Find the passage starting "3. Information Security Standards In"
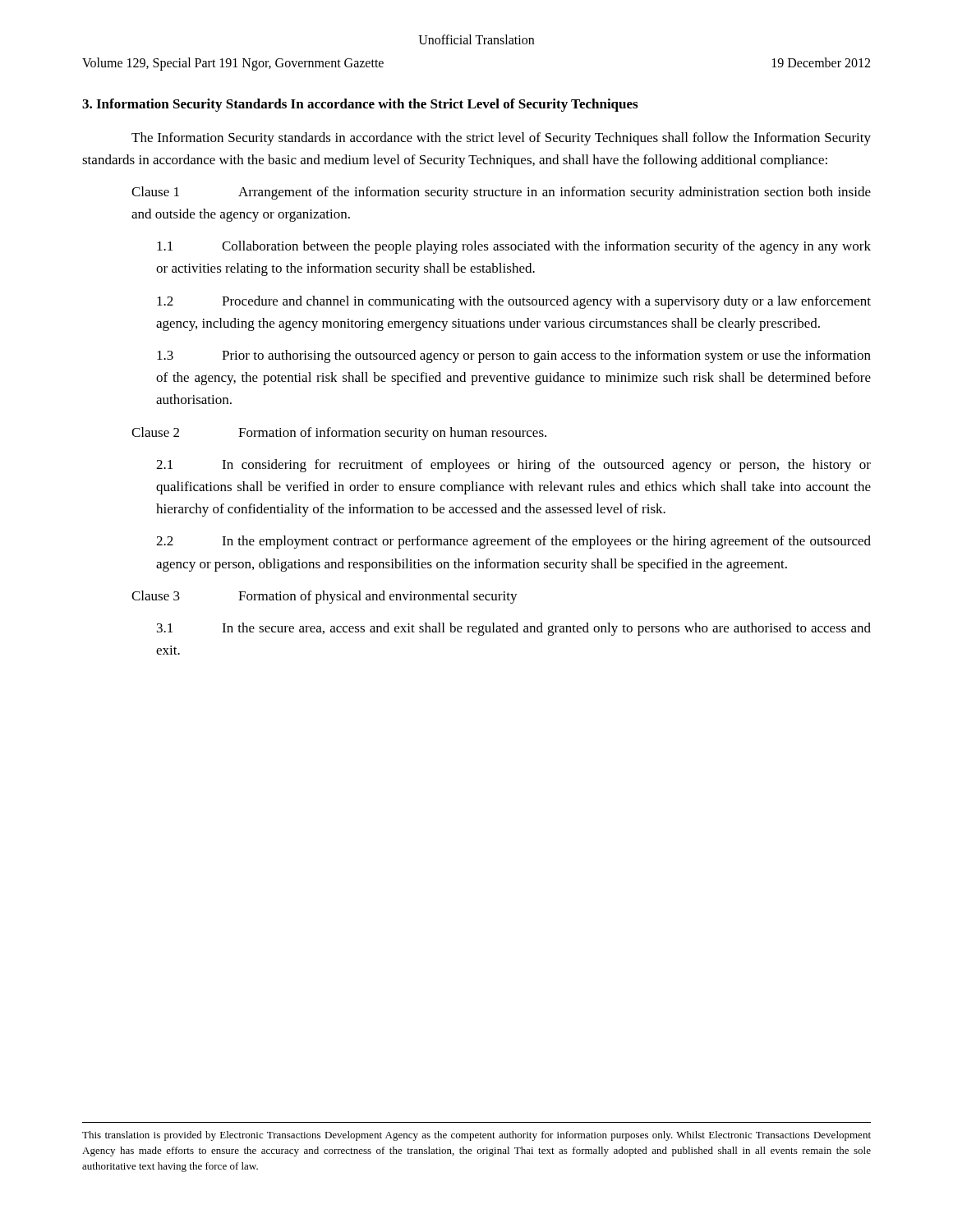This screenshot has height=1232, width=953. click(x=360, y=104)
